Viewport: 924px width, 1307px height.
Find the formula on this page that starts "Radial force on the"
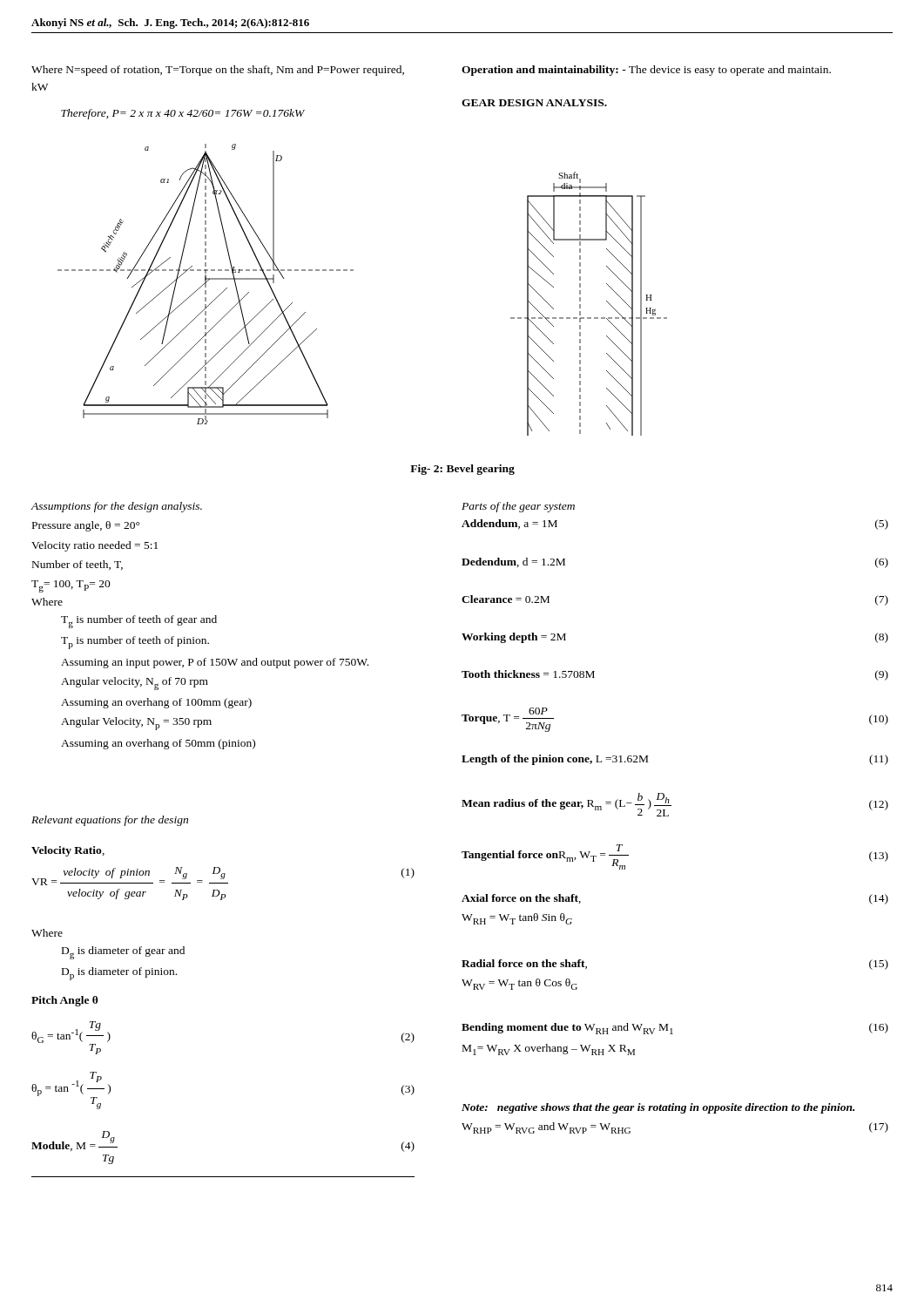pos(533,964)
